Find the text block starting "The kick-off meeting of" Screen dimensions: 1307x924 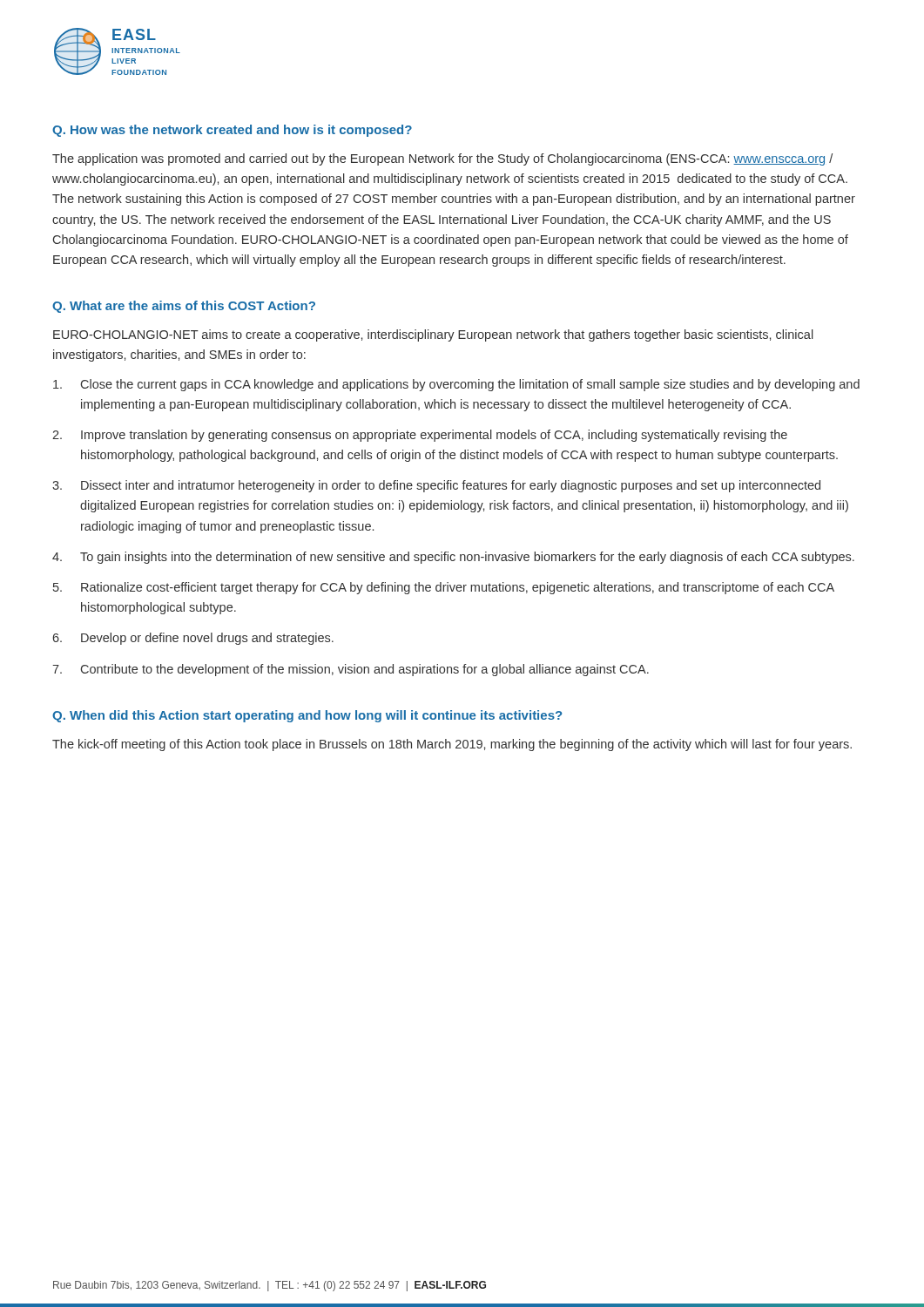click(453, 744)
